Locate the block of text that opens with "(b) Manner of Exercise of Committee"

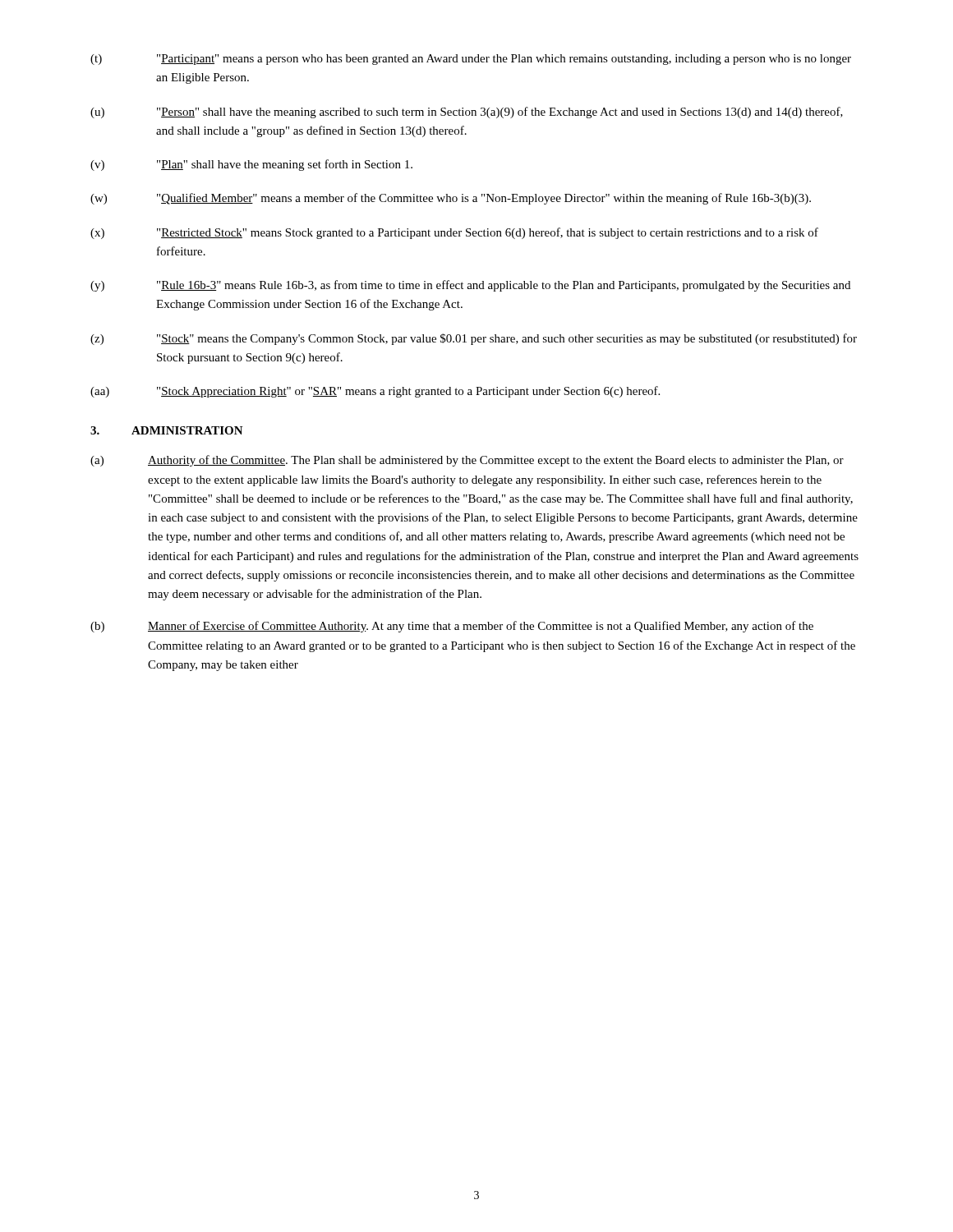coord(476,646)
